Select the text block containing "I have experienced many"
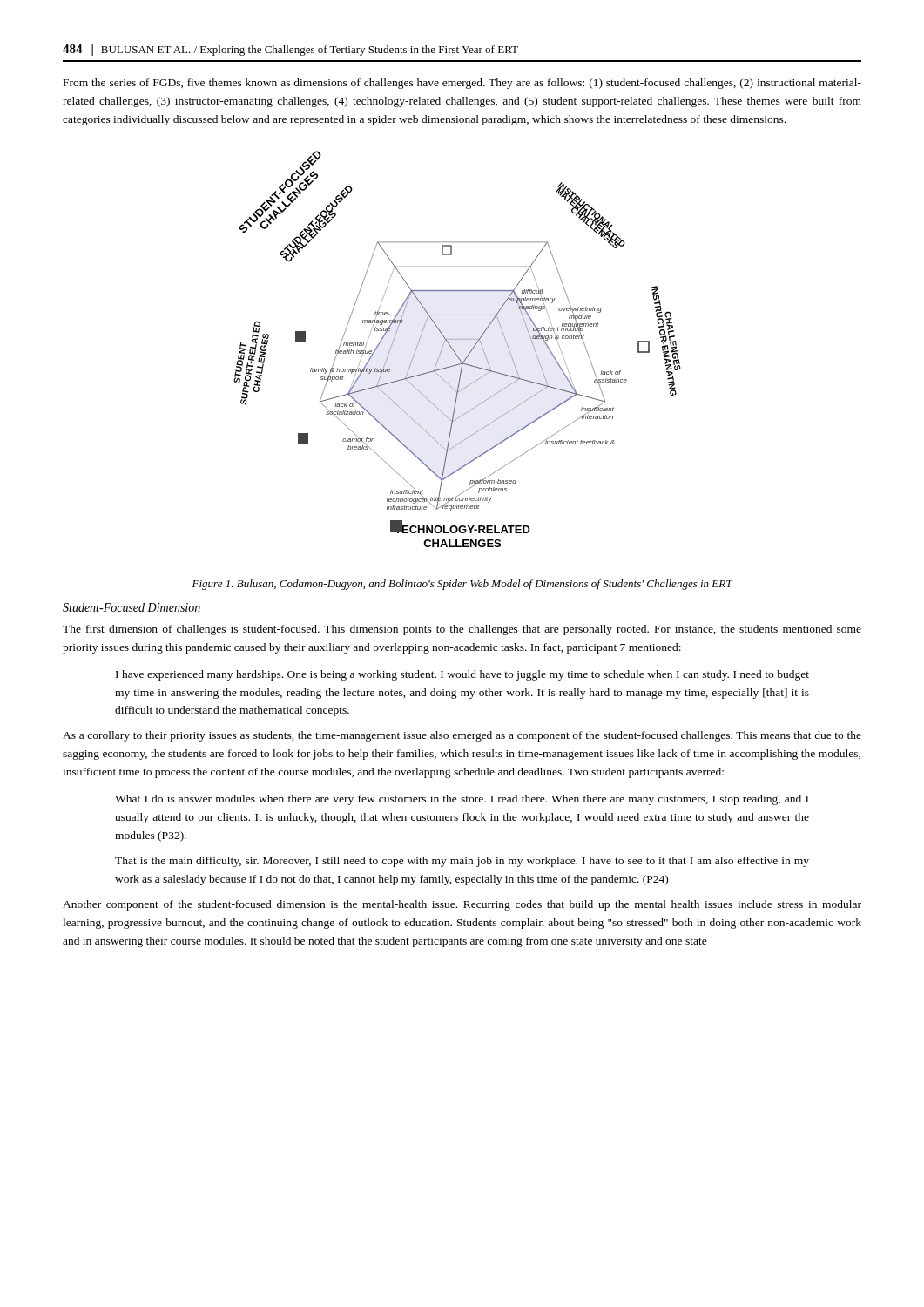 (x=462, y=692)
